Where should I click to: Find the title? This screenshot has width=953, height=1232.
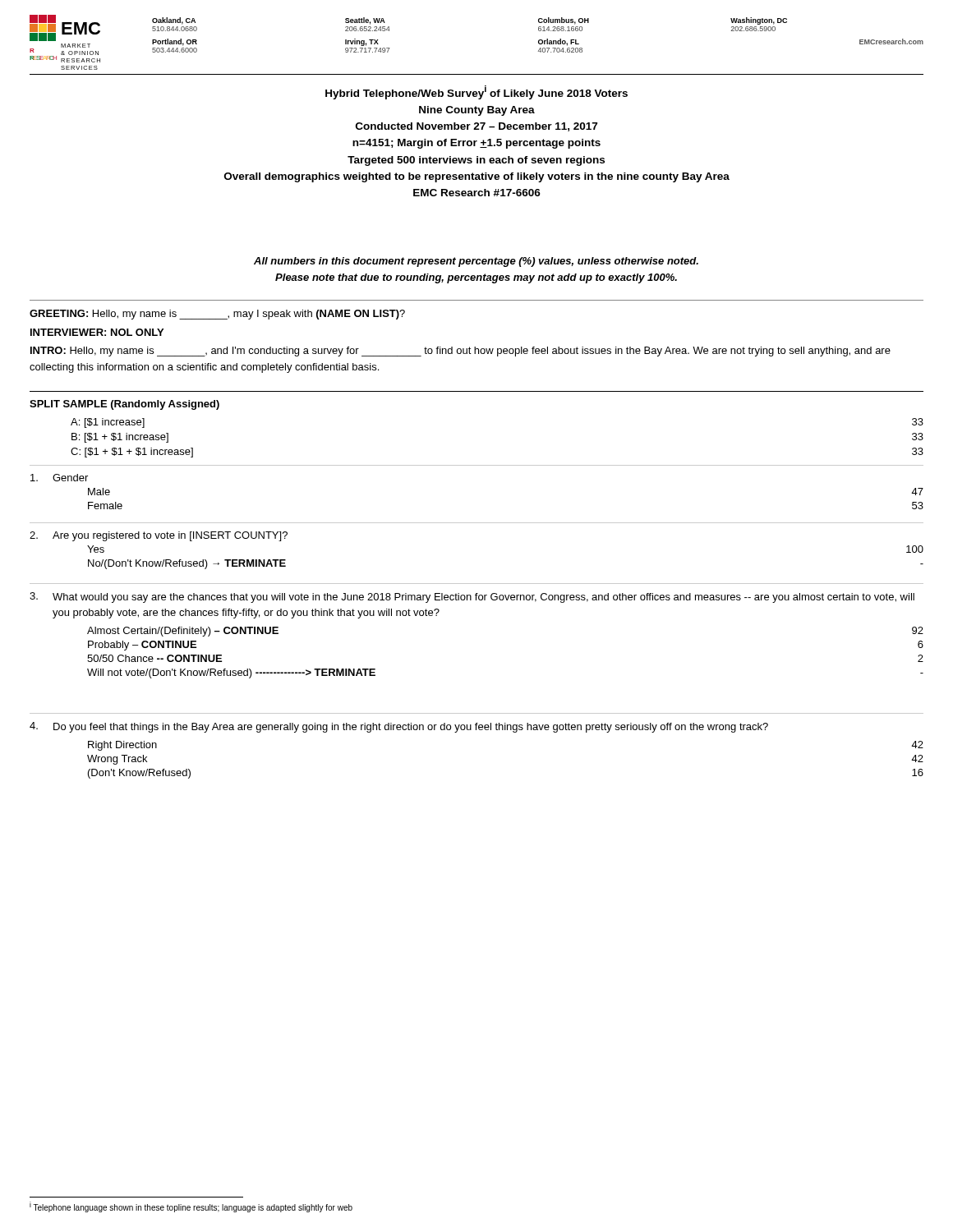point(476,142)
